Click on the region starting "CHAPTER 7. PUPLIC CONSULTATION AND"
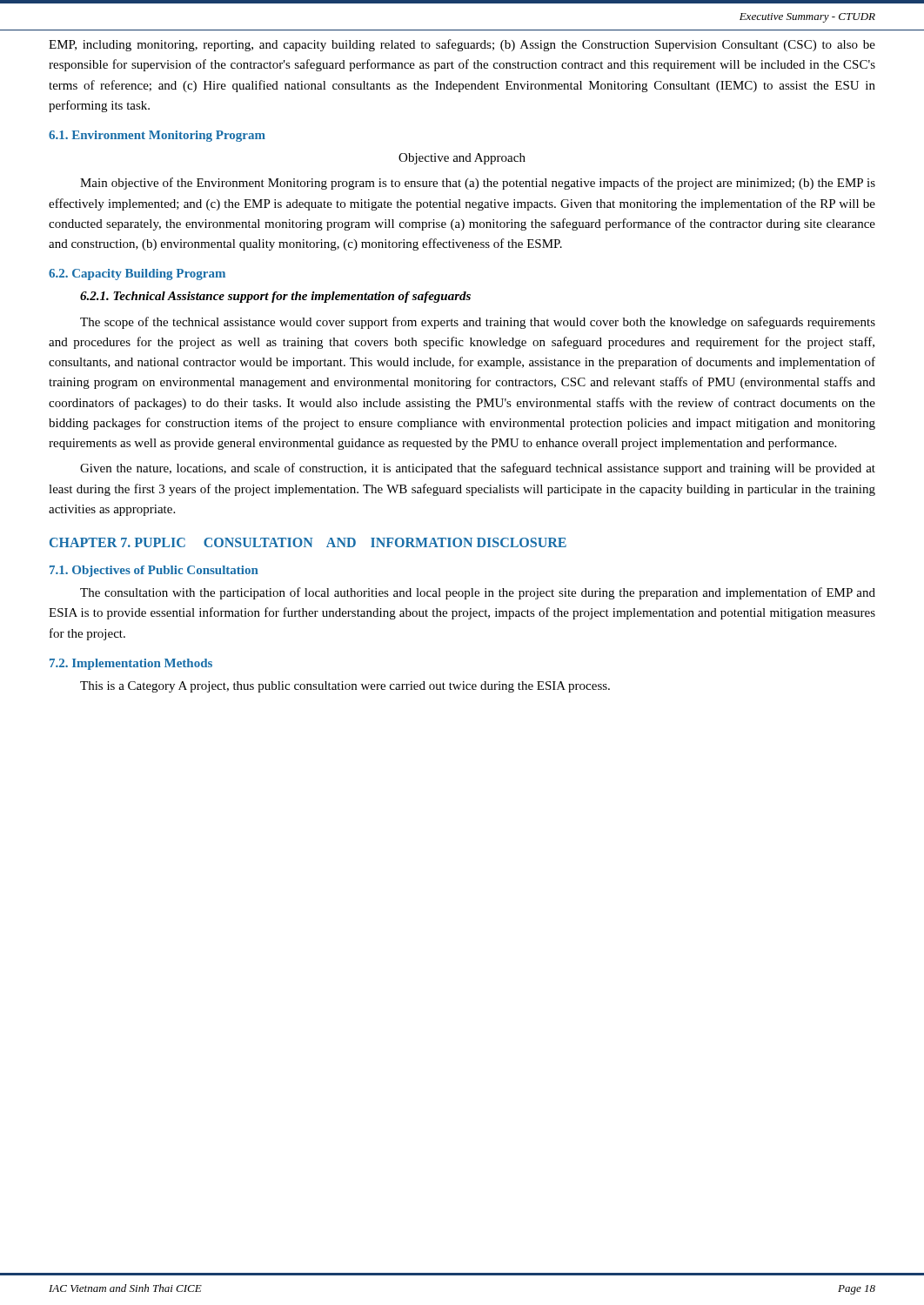The image size is (924, 1305). tap(308, 542)
